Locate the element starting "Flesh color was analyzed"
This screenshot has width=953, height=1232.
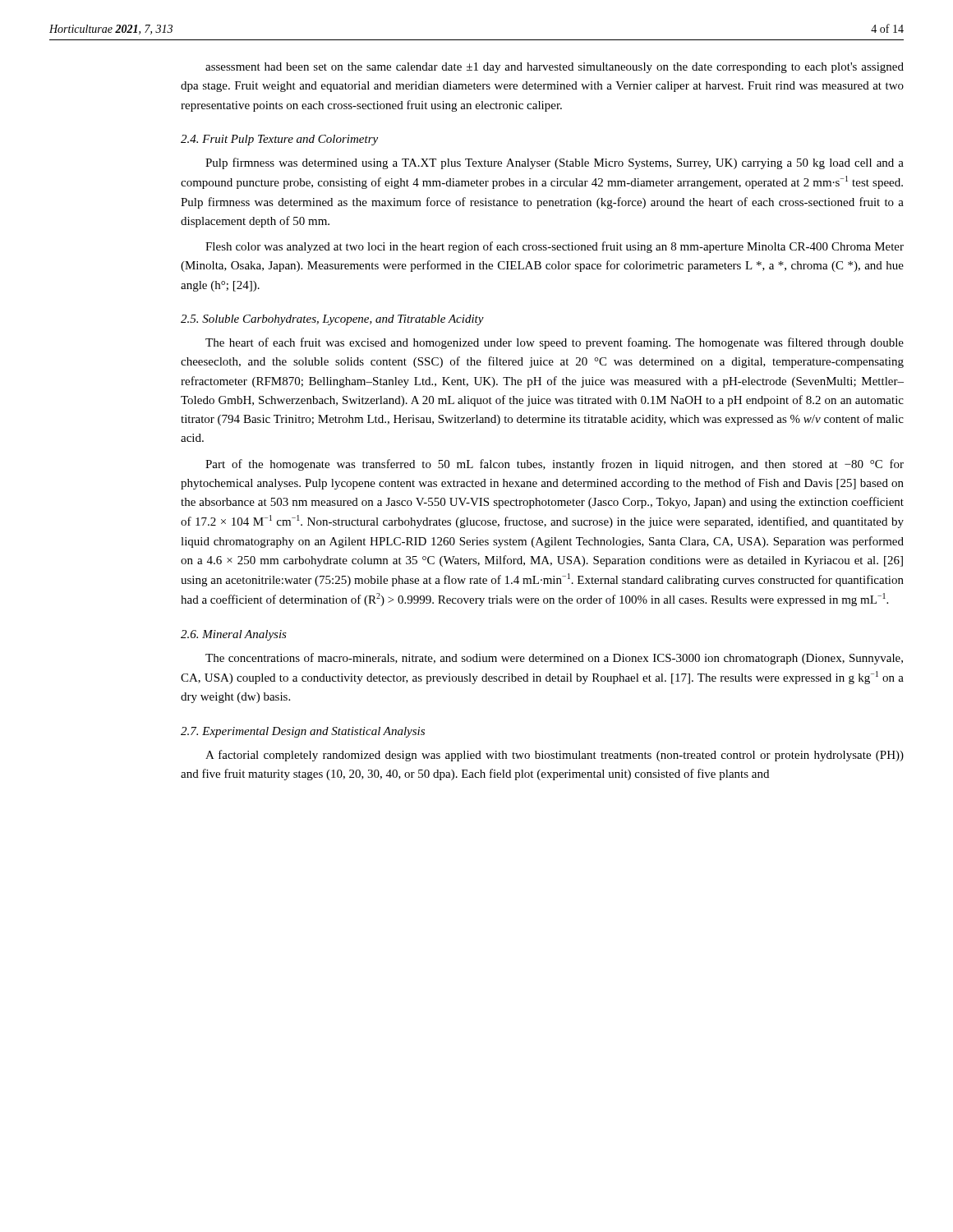542,266
